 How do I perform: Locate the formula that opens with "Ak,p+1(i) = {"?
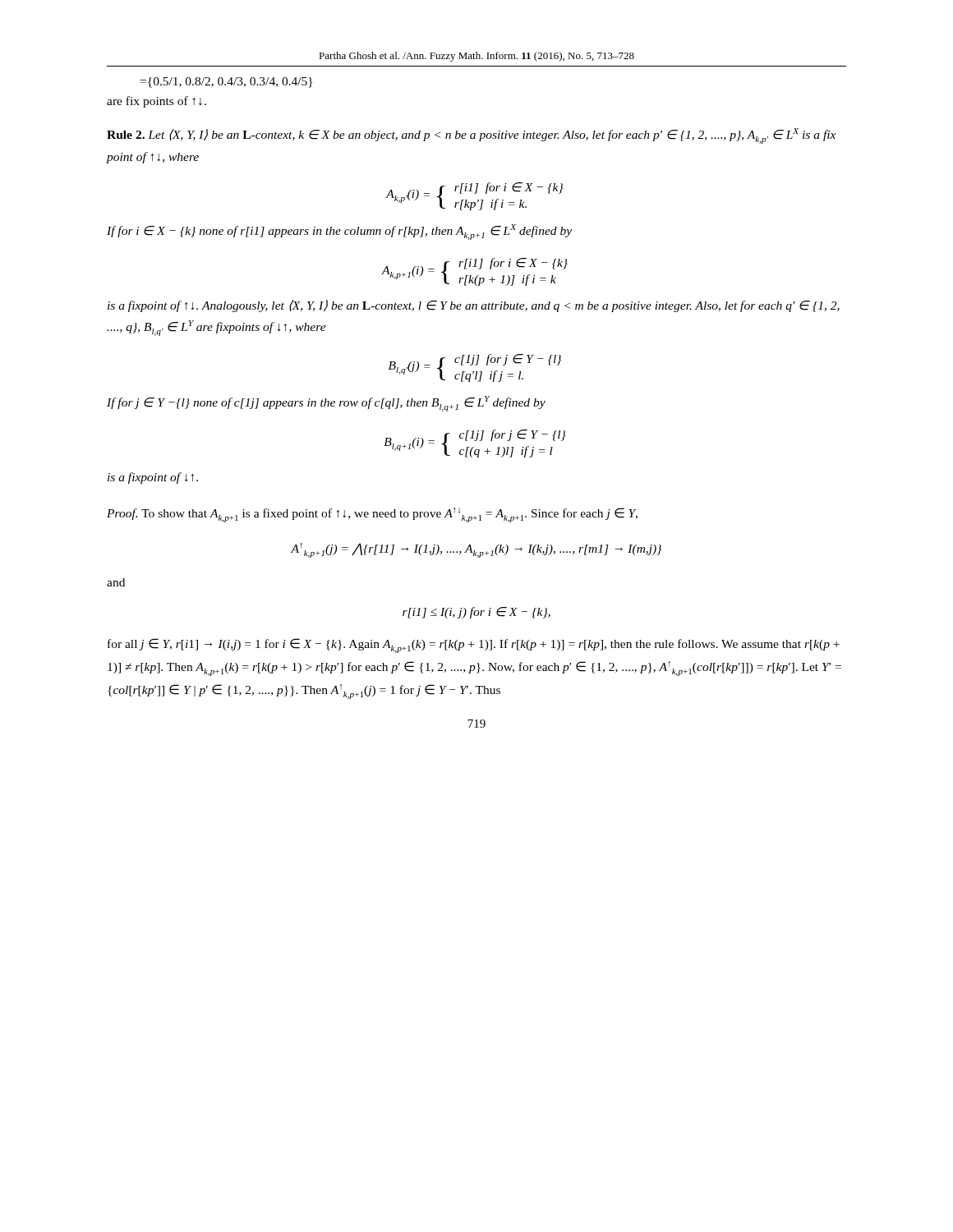(476, 271)
